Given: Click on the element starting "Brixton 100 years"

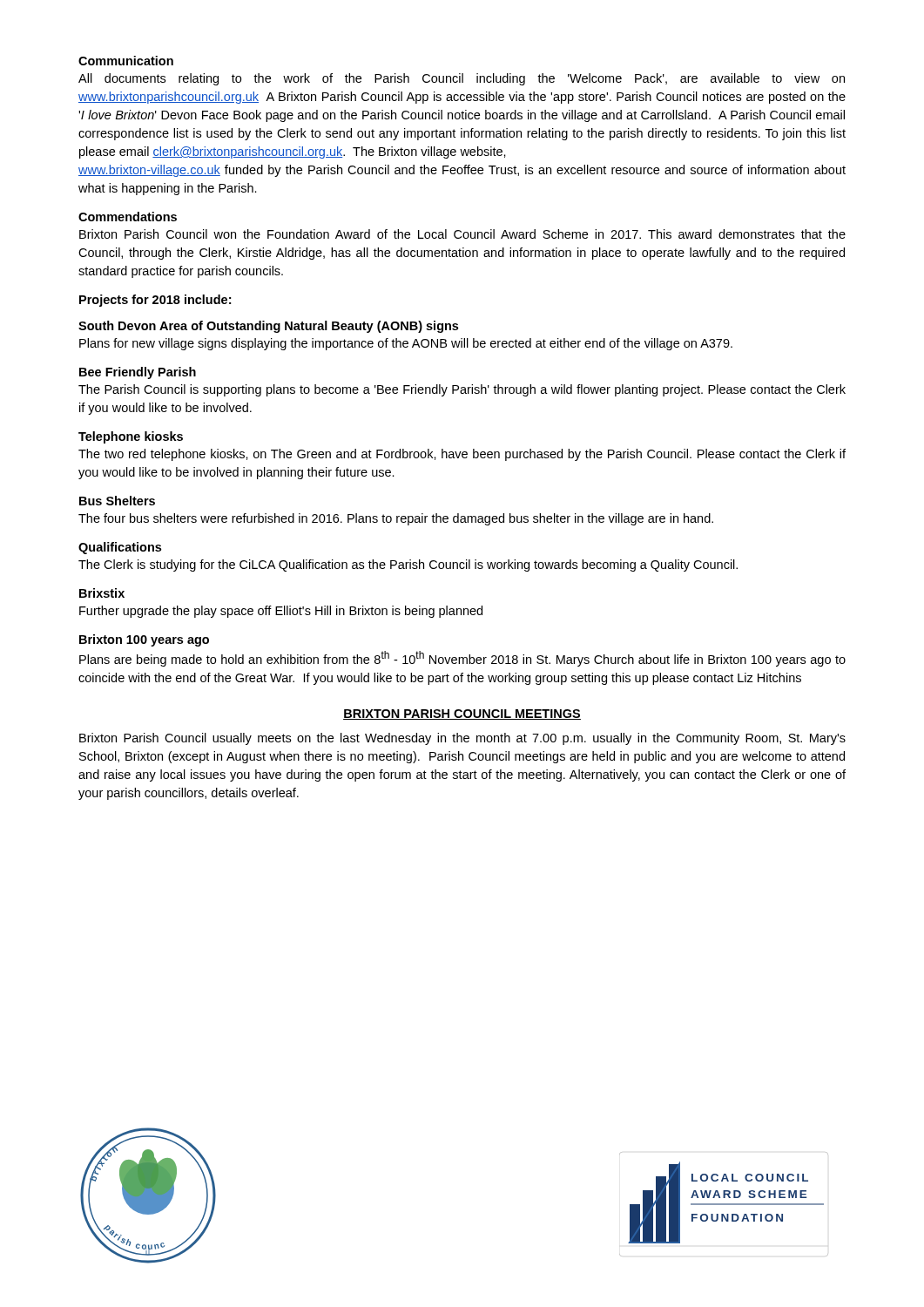Looking at the screenshot, I should coord(144,640).
